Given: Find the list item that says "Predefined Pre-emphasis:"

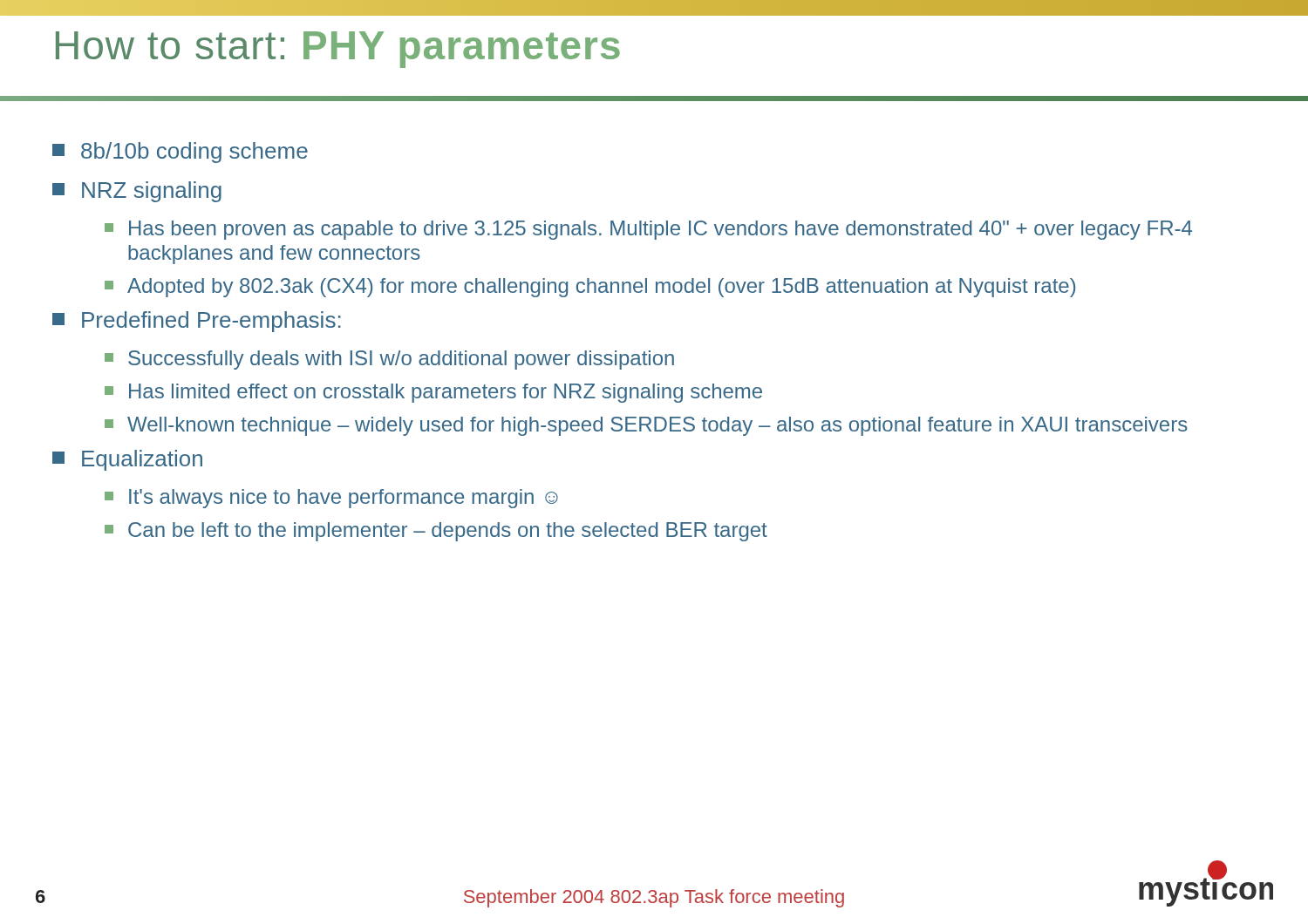Looking at the screenshot, I should tap(197, 322).
